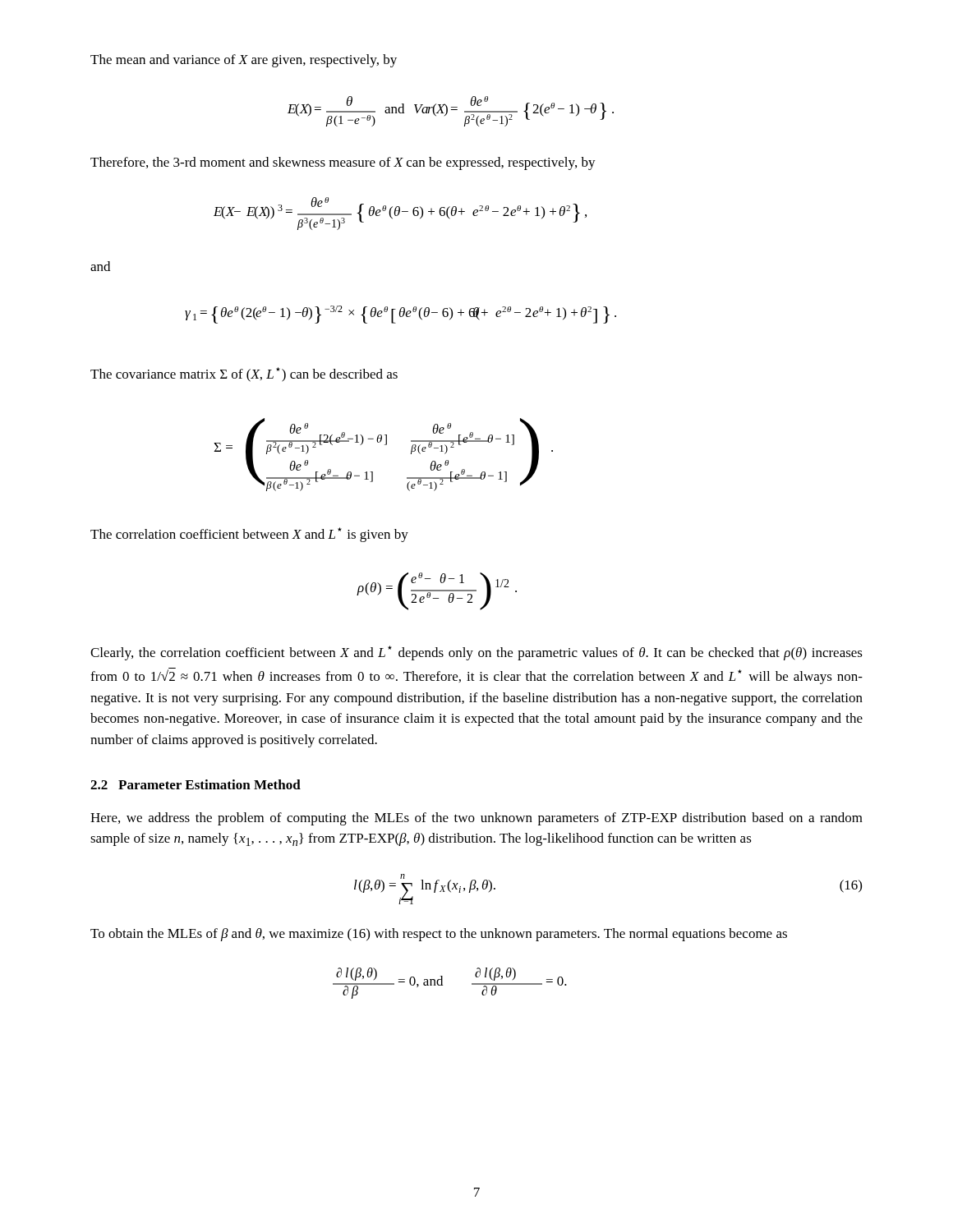Find the passage starting "Clearly, the correlation coefficient"
This screenshot has width=953, height=1232.
pyautogui.click(x=476, y=694)
